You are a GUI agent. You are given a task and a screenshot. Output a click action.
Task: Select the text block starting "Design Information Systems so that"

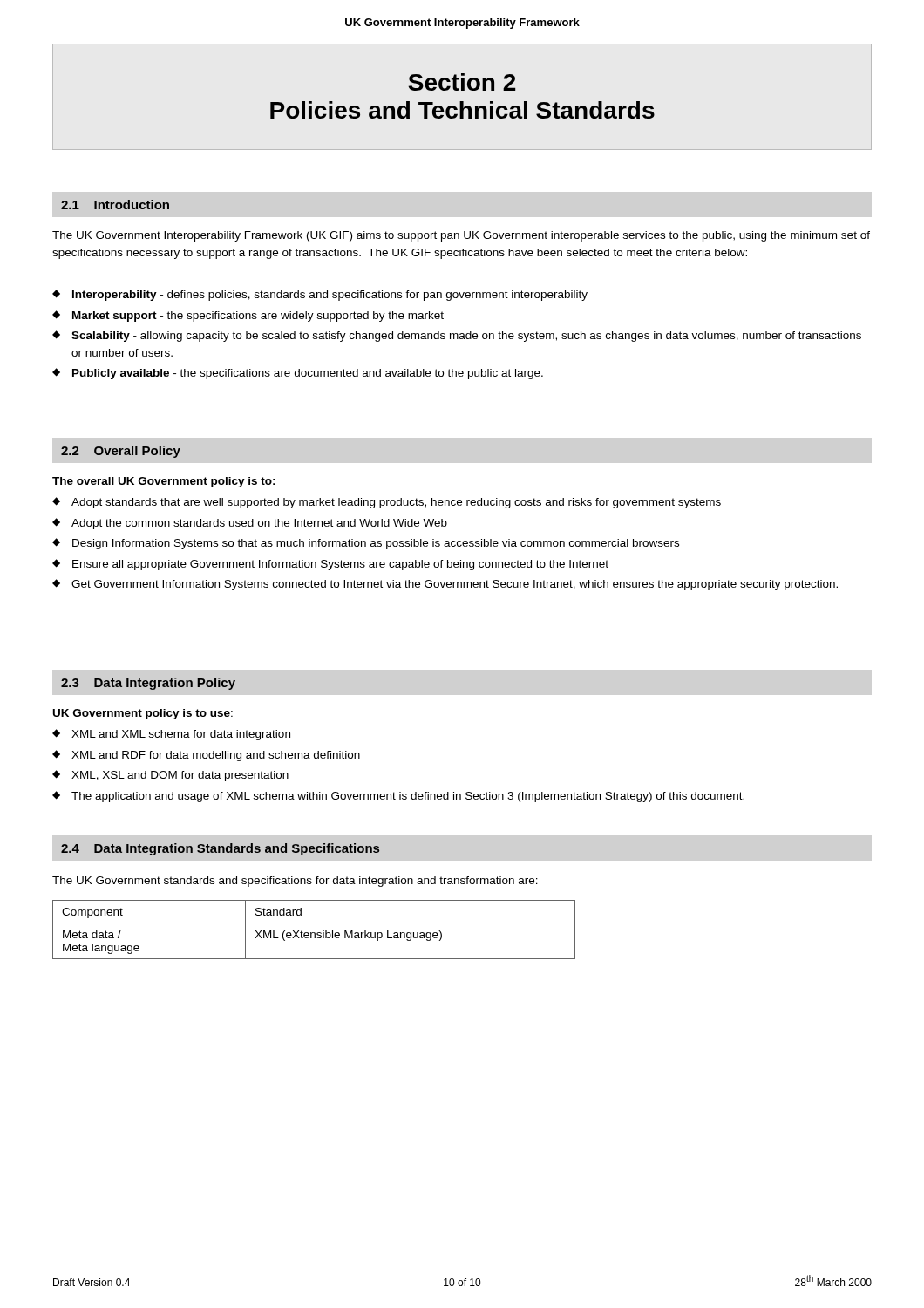point(462,543)
